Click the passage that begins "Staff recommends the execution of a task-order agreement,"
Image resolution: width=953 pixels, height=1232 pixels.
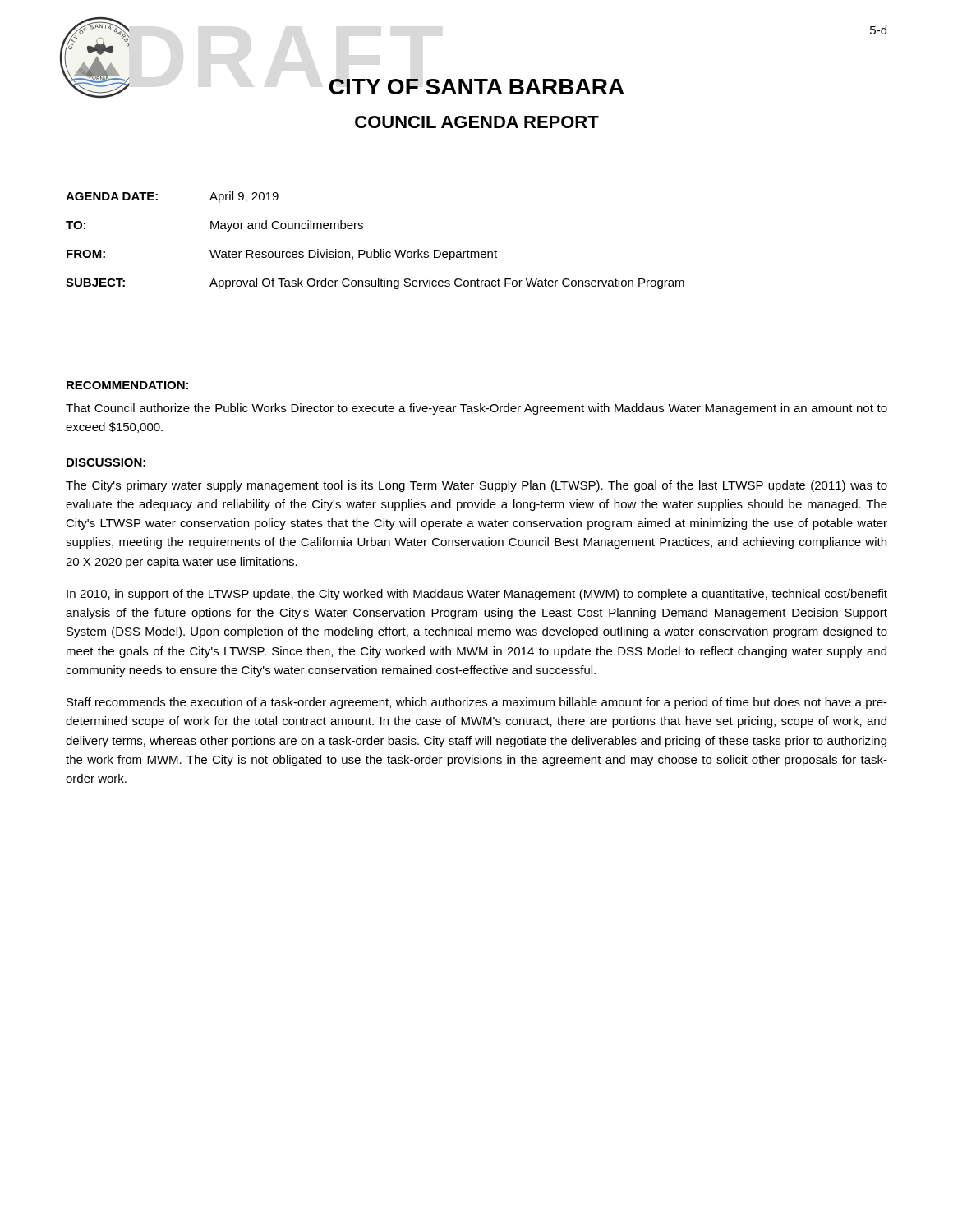476,740
